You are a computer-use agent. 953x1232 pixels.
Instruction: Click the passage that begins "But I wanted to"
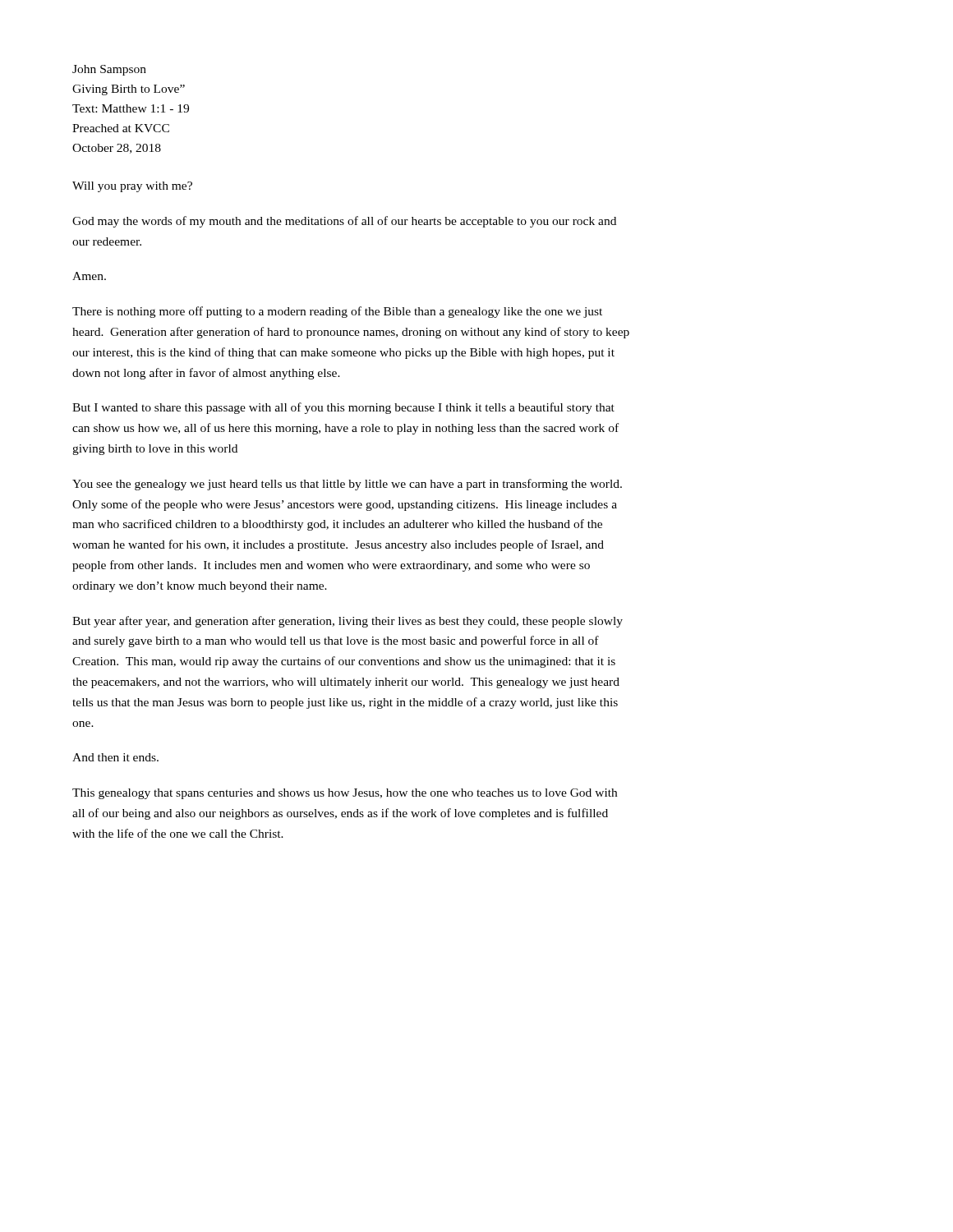tap(346, 428)
